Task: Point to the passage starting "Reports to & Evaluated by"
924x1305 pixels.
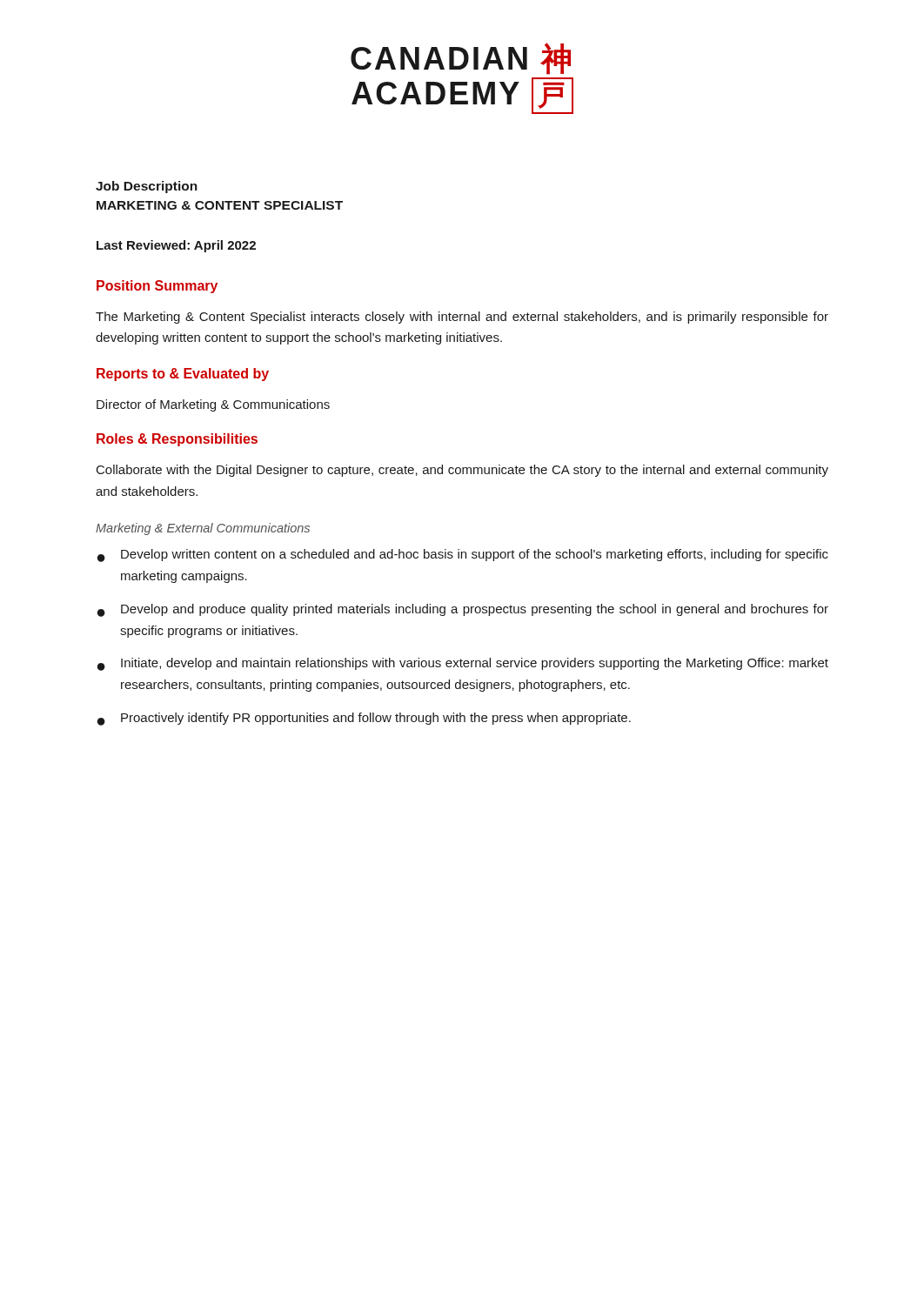Action: pos(182,374)
